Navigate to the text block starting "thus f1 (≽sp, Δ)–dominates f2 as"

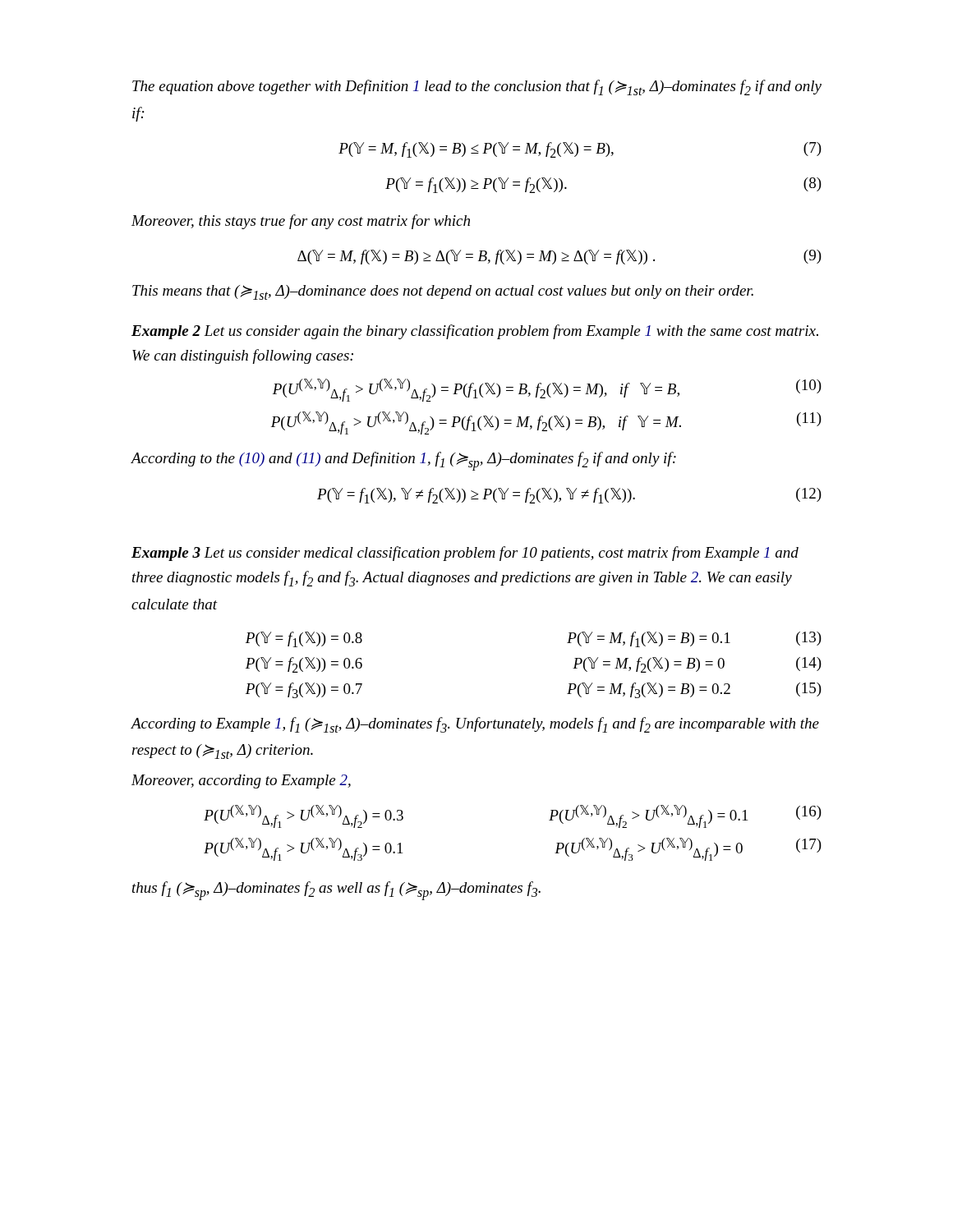coord(337,889)
